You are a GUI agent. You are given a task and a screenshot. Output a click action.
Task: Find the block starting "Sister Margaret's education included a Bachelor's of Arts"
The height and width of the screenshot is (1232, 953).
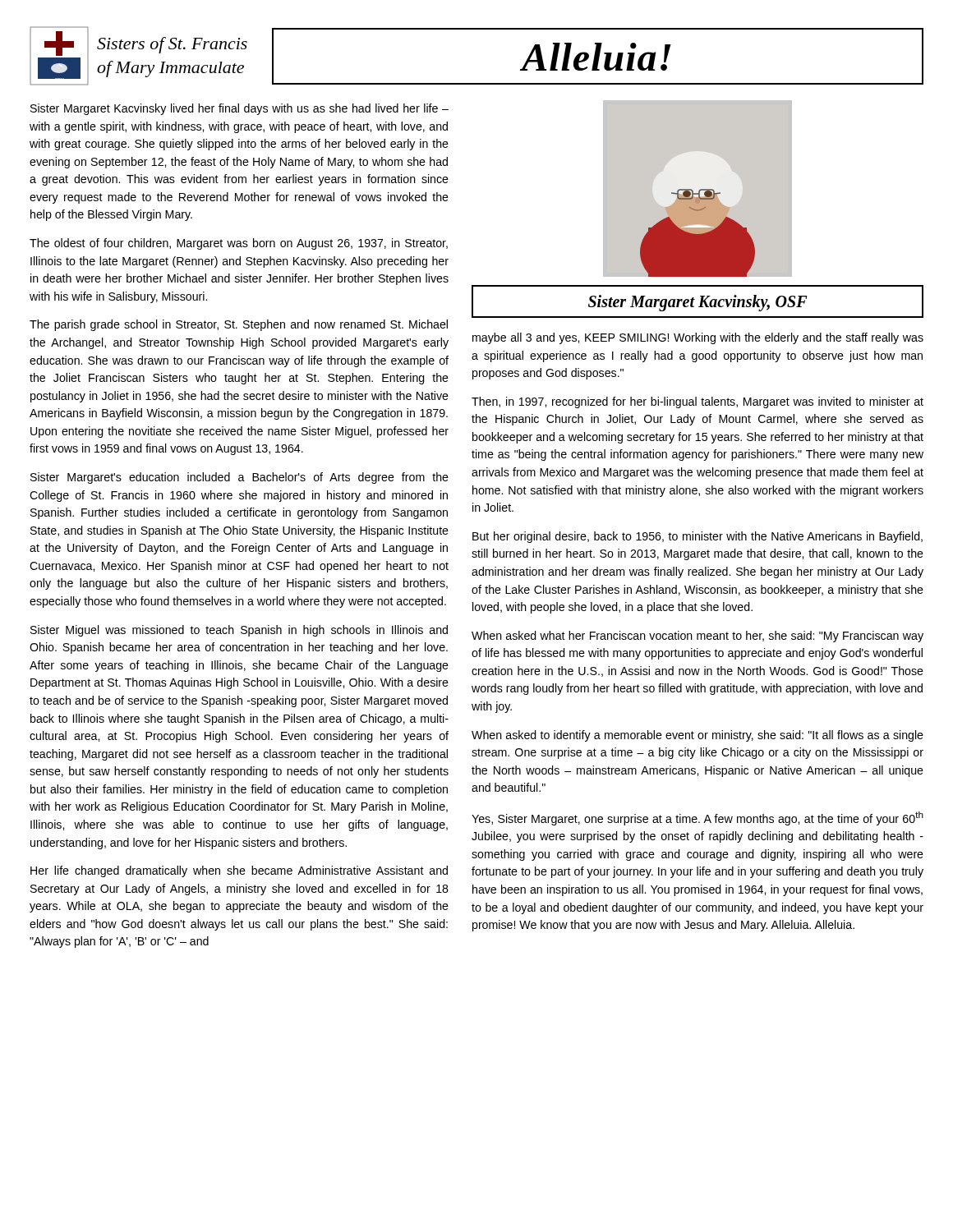coord(239,539)
